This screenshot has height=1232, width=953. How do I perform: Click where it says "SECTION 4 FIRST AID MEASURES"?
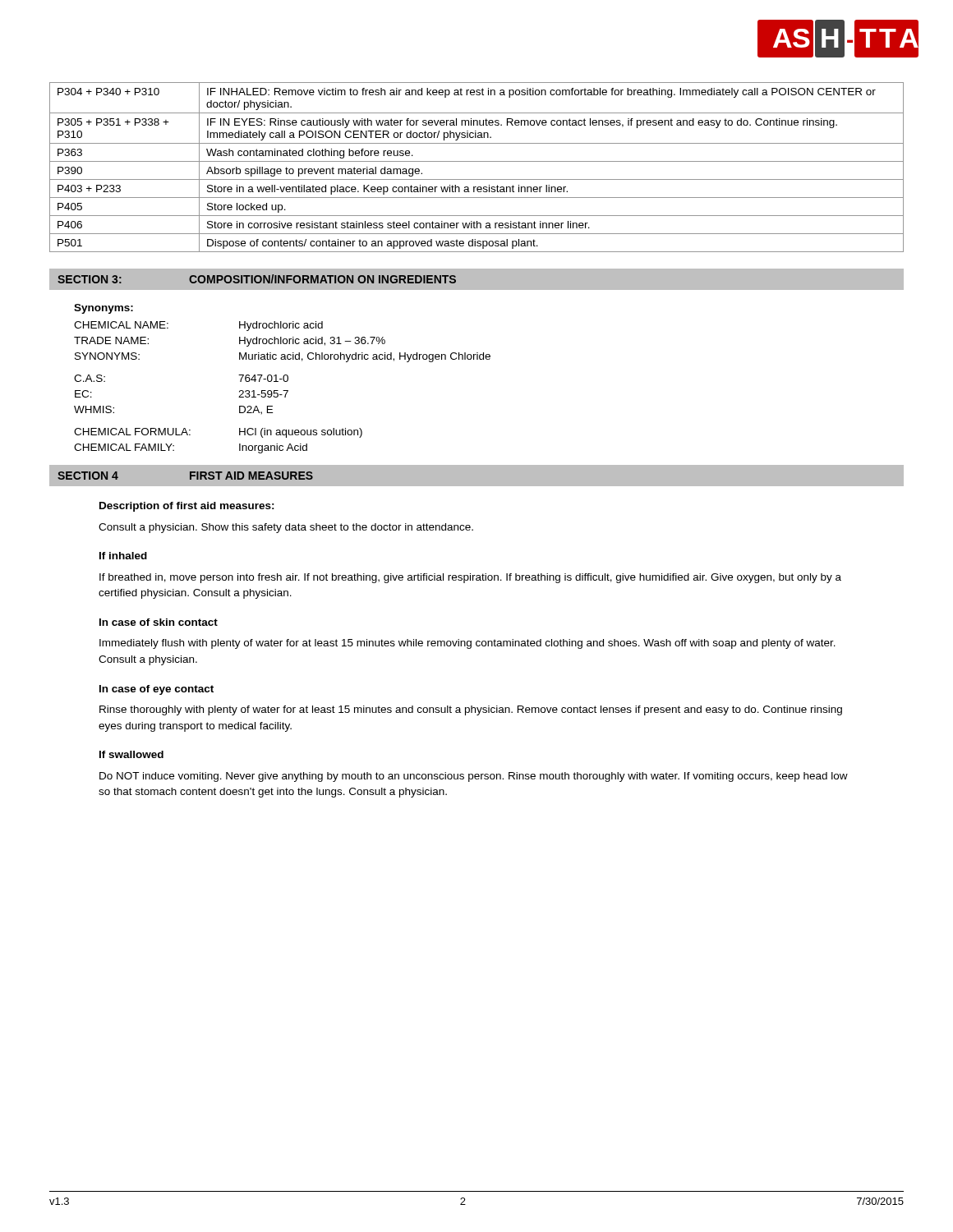(x=185, y=476)
